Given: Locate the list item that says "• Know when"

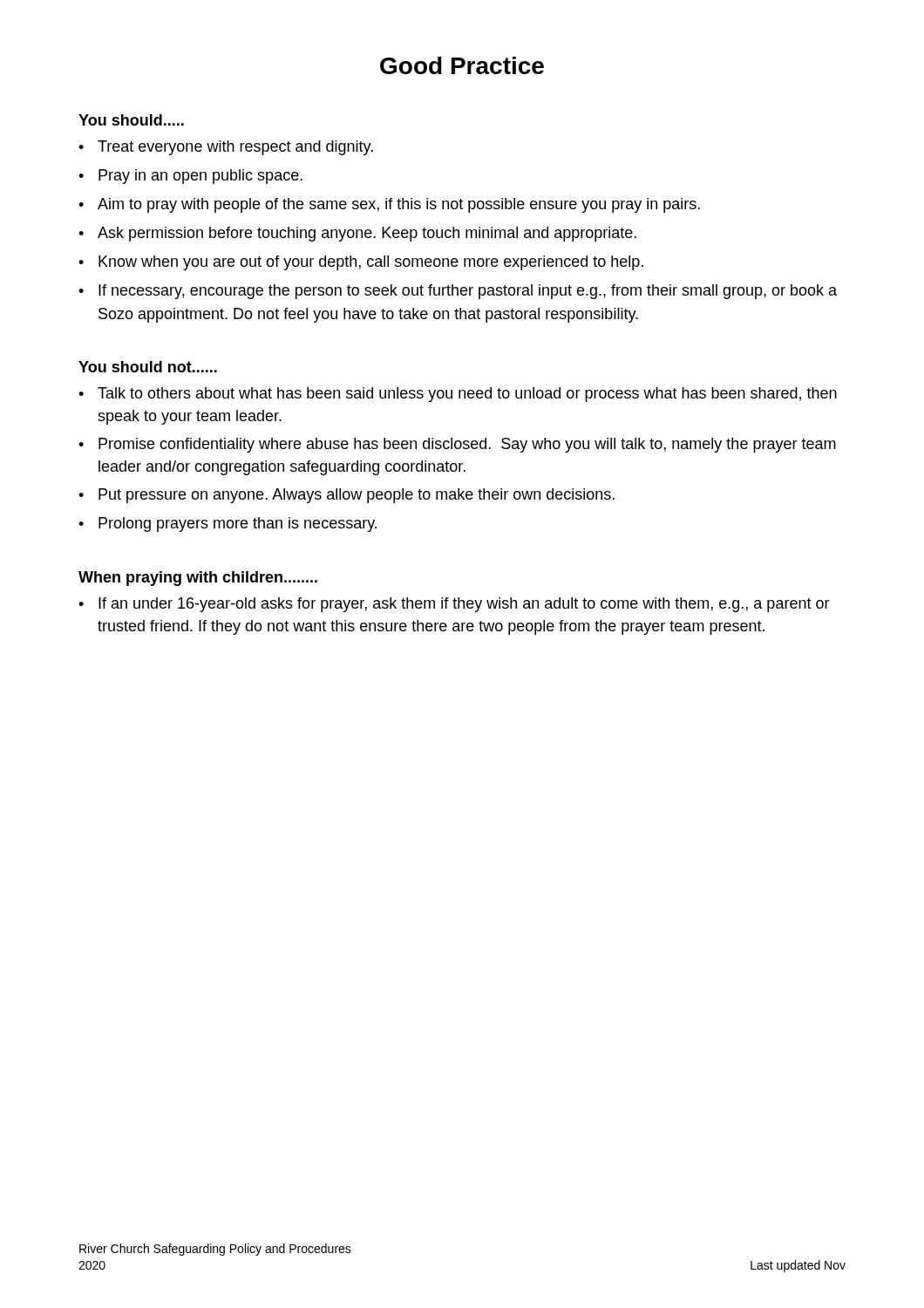Looking at the screenshot, I should (x=462, y=262).
